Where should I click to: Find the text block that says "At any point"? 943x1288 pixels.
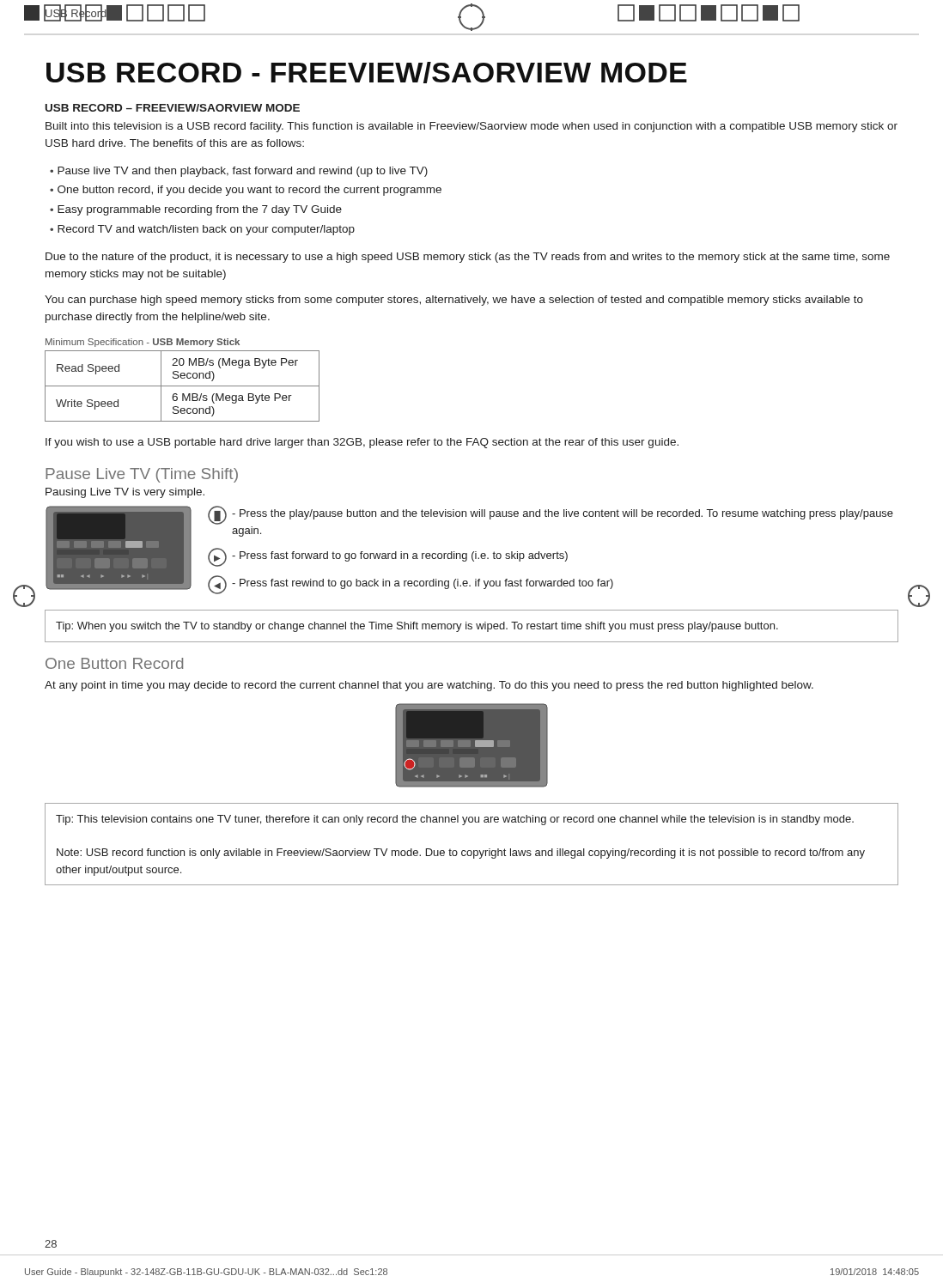[429, 685]
